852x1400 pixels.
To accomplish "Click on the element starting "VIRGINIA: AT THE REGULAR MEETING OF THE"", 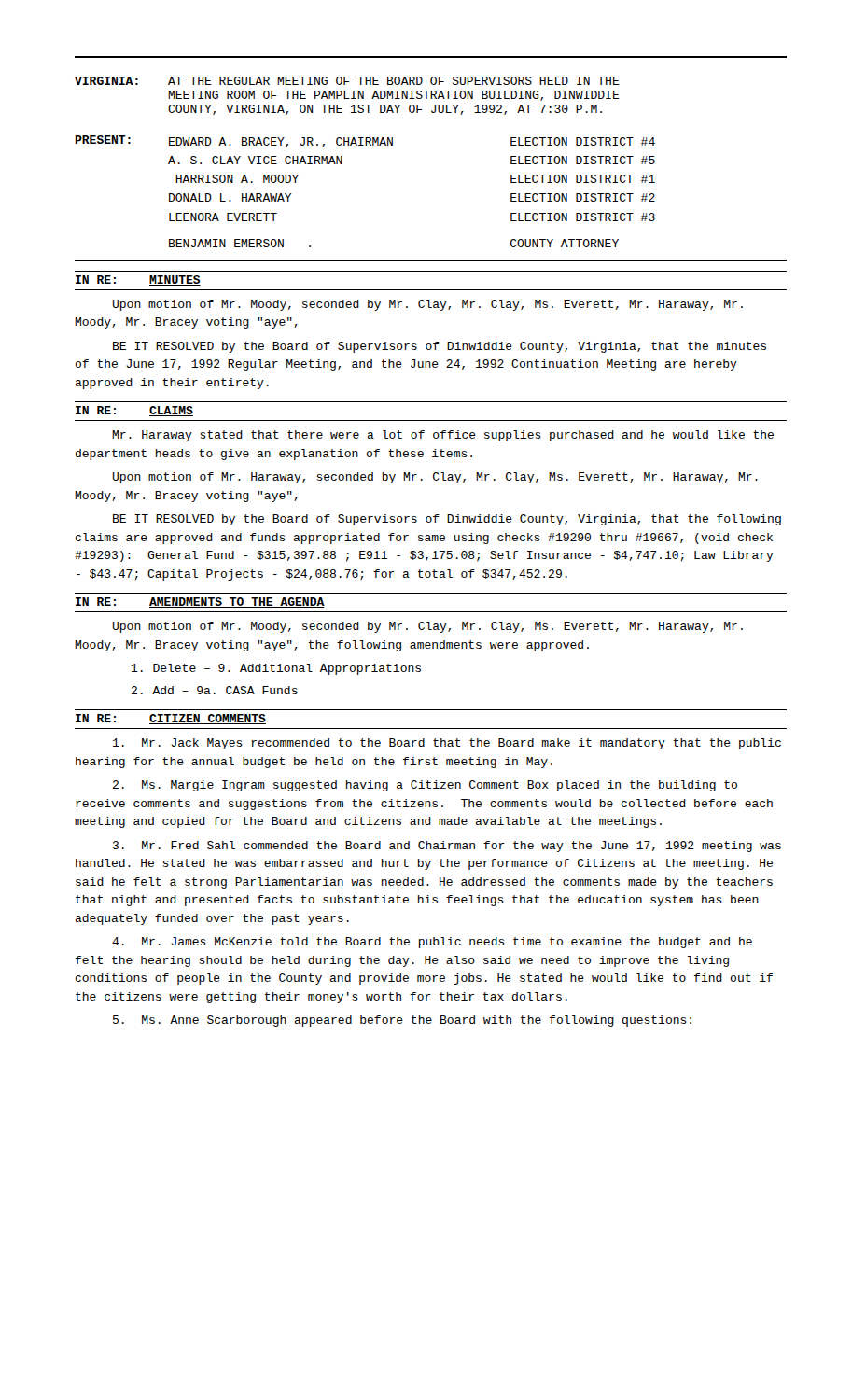I will coord(431,96).
